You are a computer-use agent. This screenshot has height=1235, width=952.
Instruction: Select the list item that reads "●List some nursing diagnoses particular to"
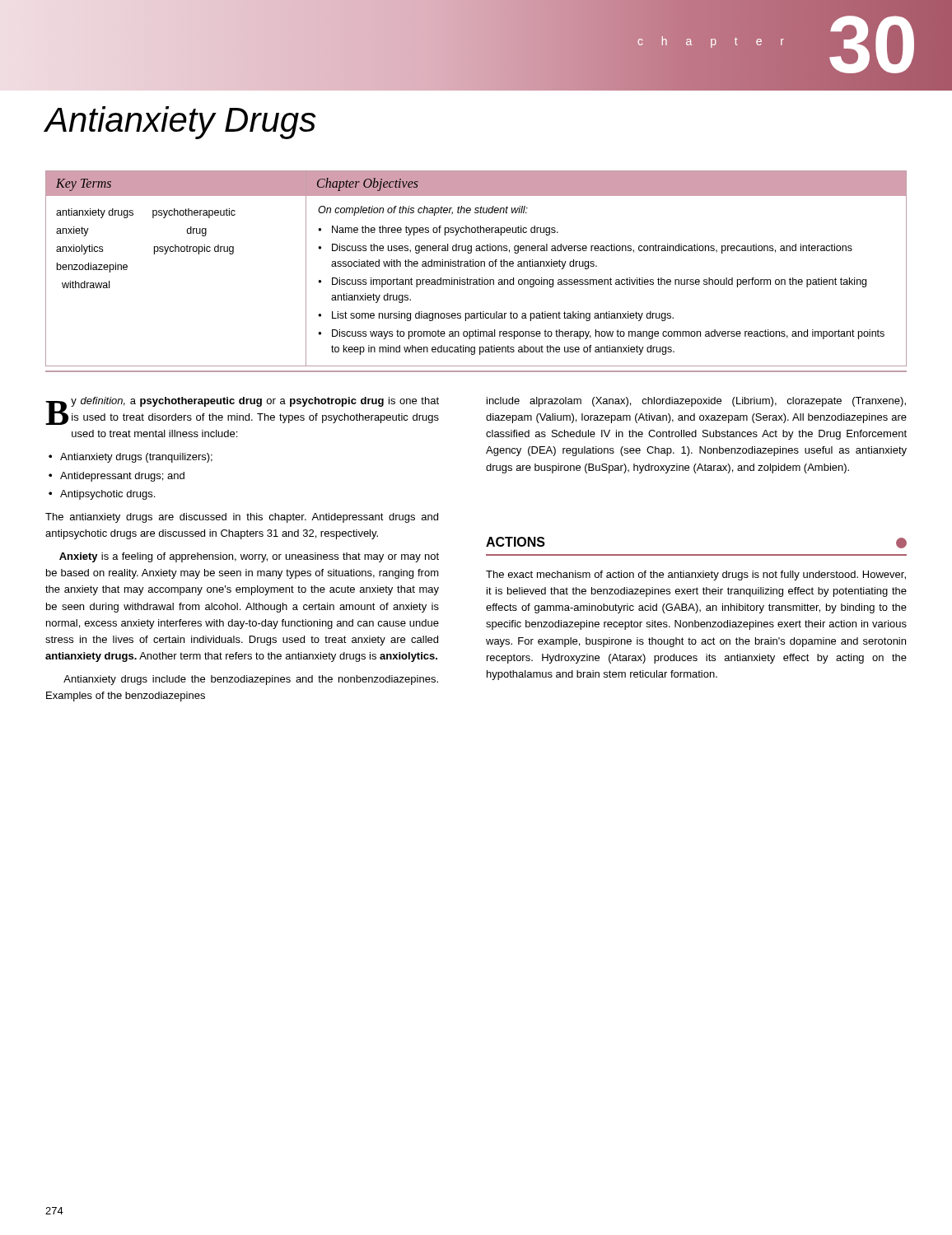(x=496, y=315)
